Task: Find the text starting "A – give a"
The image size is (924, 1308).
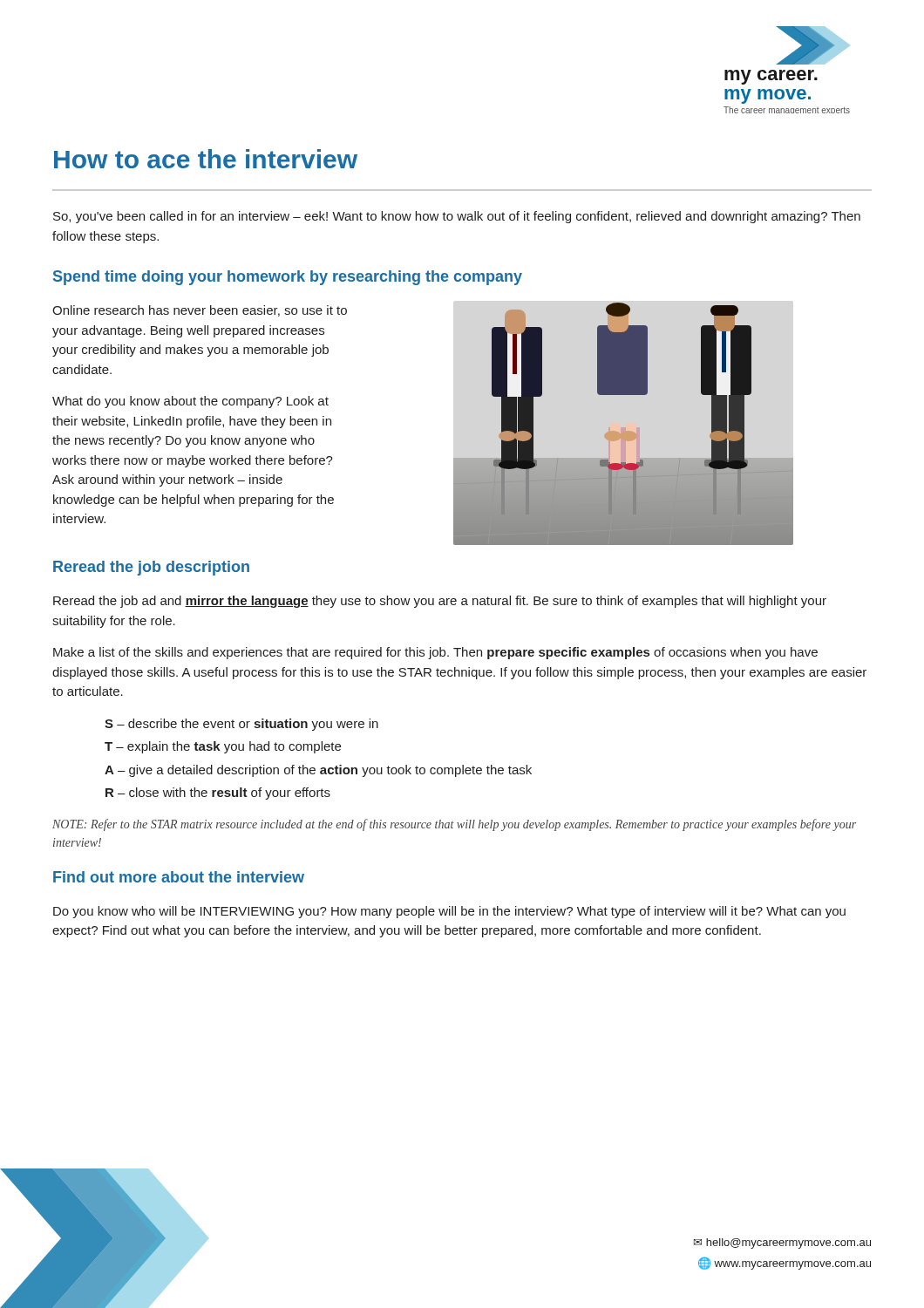Action: tap(318, 769)
